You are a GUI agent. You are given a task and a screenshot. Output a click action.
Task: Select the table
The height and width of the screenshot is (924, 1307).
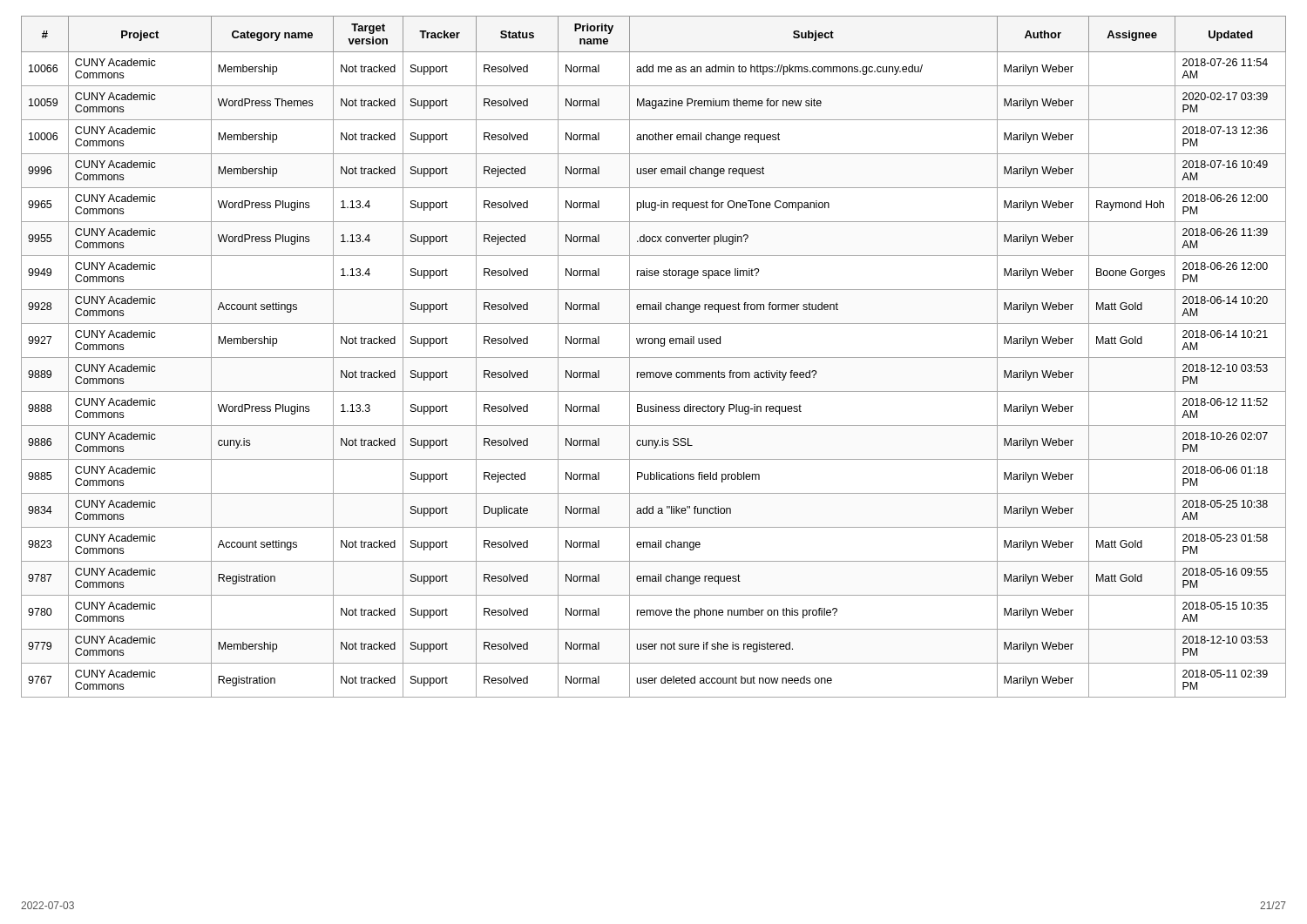(654, 357)
